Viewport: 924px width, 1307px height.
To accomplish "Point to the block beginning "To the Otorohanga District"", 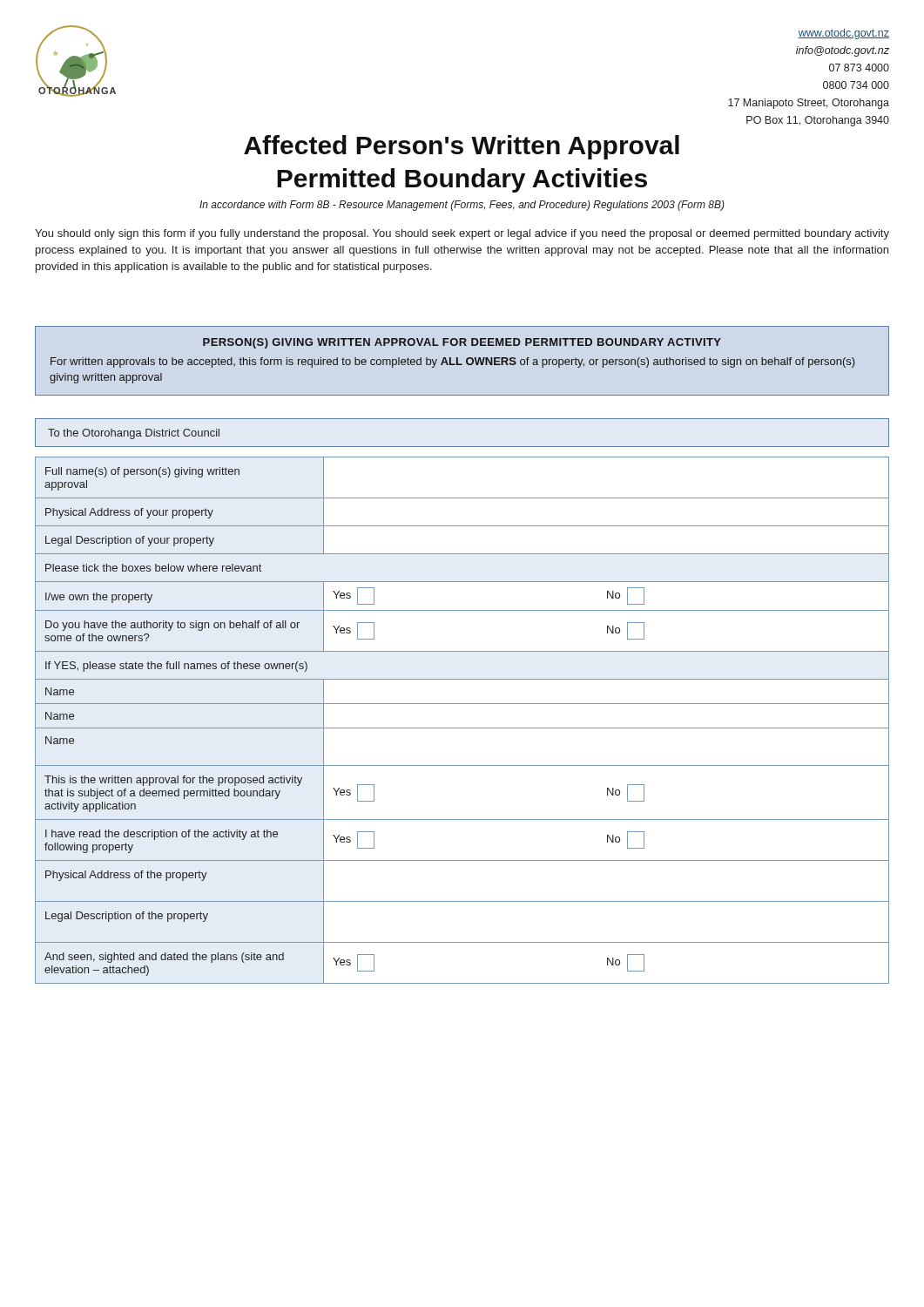I will point(134,433).
